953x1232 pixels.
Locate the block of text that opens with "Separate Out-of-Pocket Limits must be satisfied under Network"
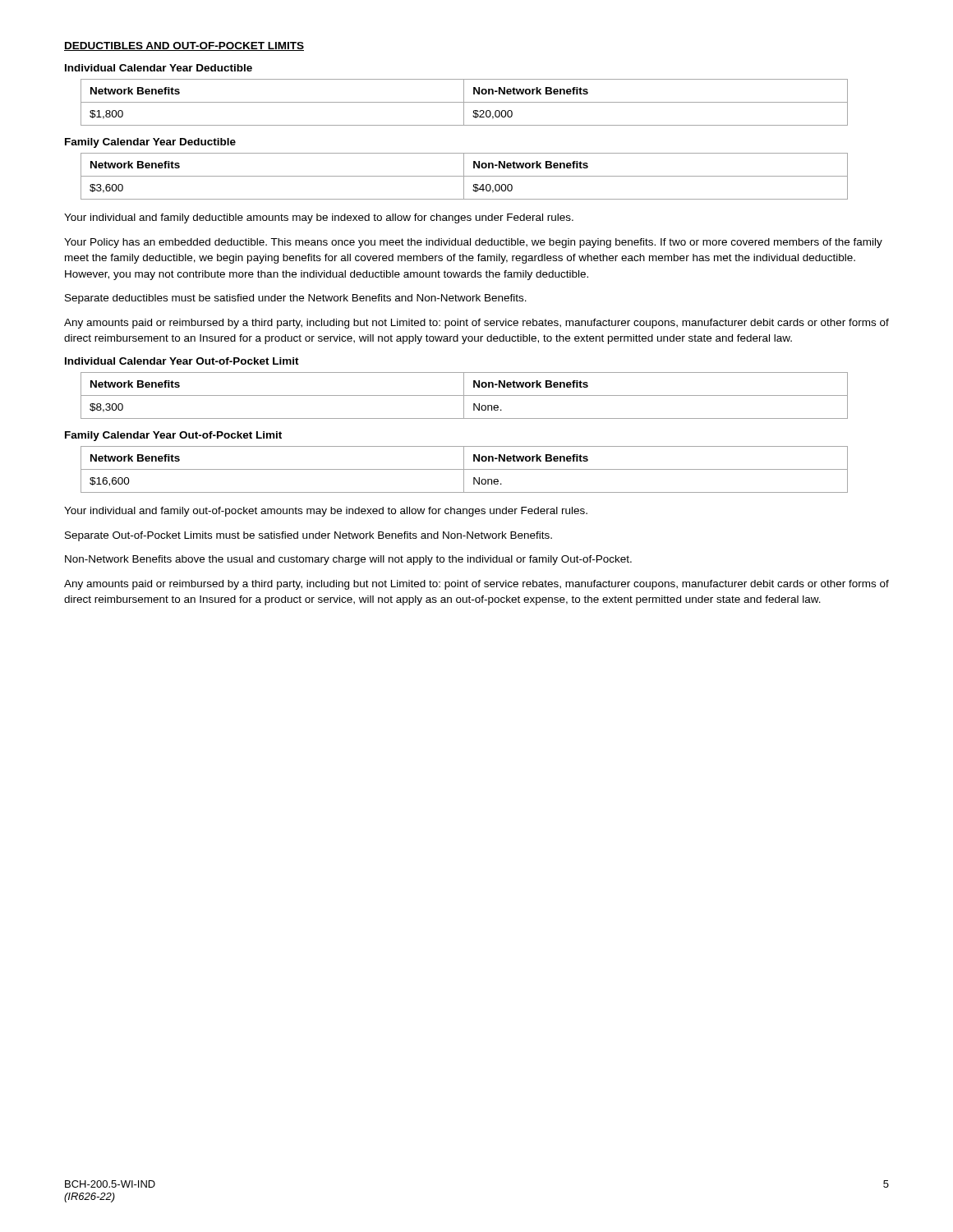(x=308, y=535)
